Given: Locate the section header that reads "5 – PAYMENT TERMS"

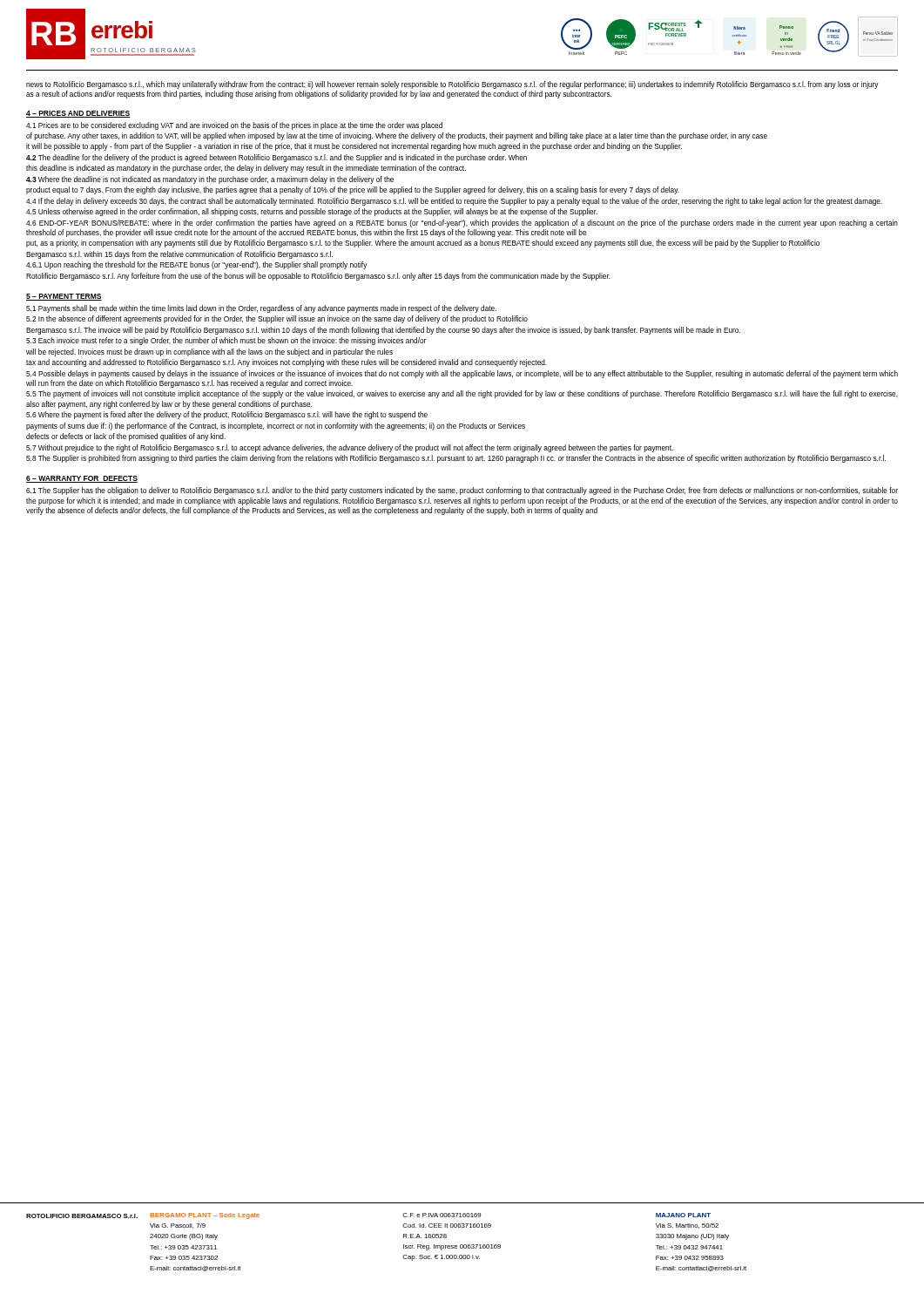Looking at the screenshot, I should tap(64, 296).
